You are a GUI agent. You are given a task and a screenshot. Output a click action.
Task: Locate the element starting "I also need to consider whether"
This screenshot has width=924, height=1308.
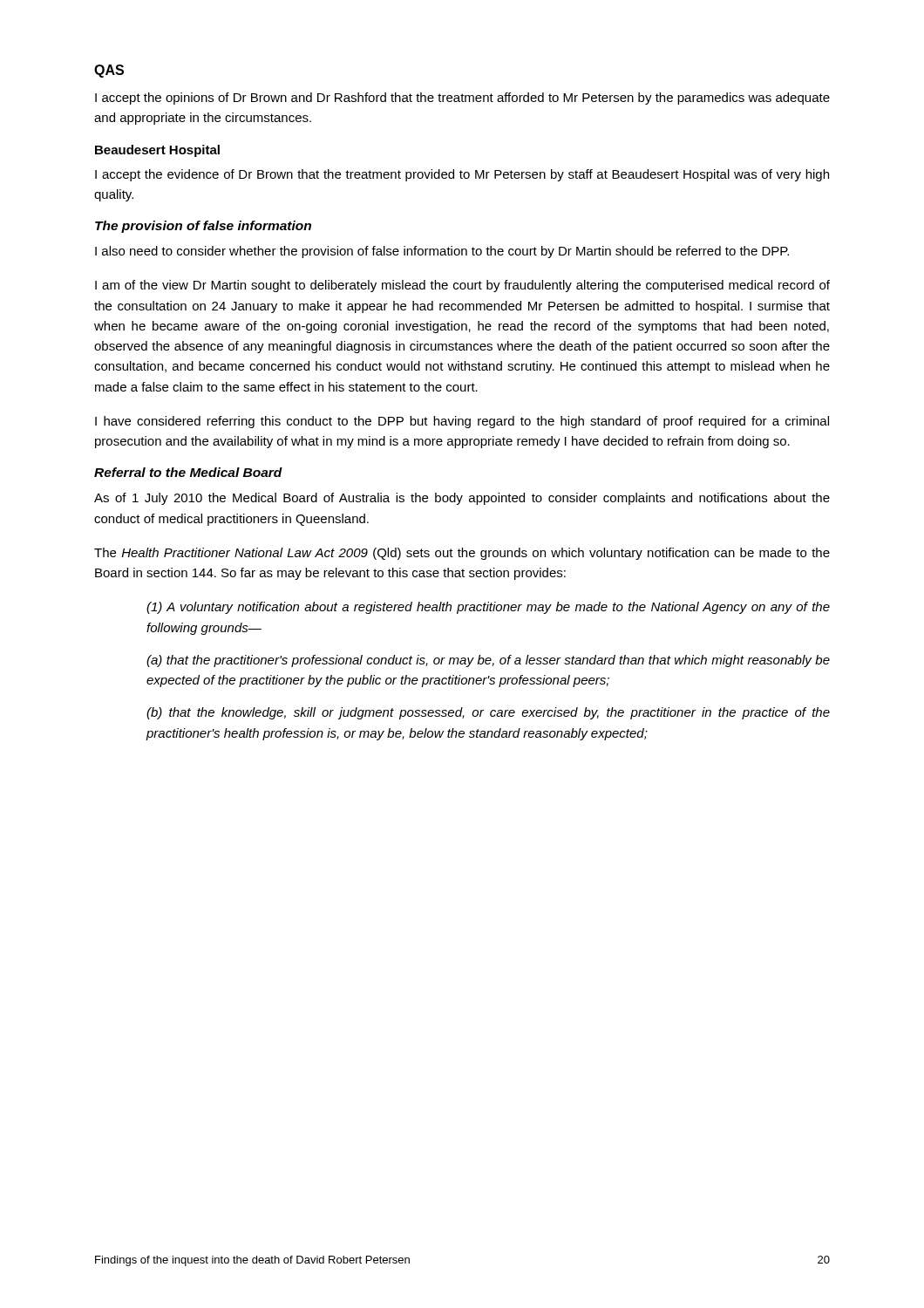(x=442, y=251)
